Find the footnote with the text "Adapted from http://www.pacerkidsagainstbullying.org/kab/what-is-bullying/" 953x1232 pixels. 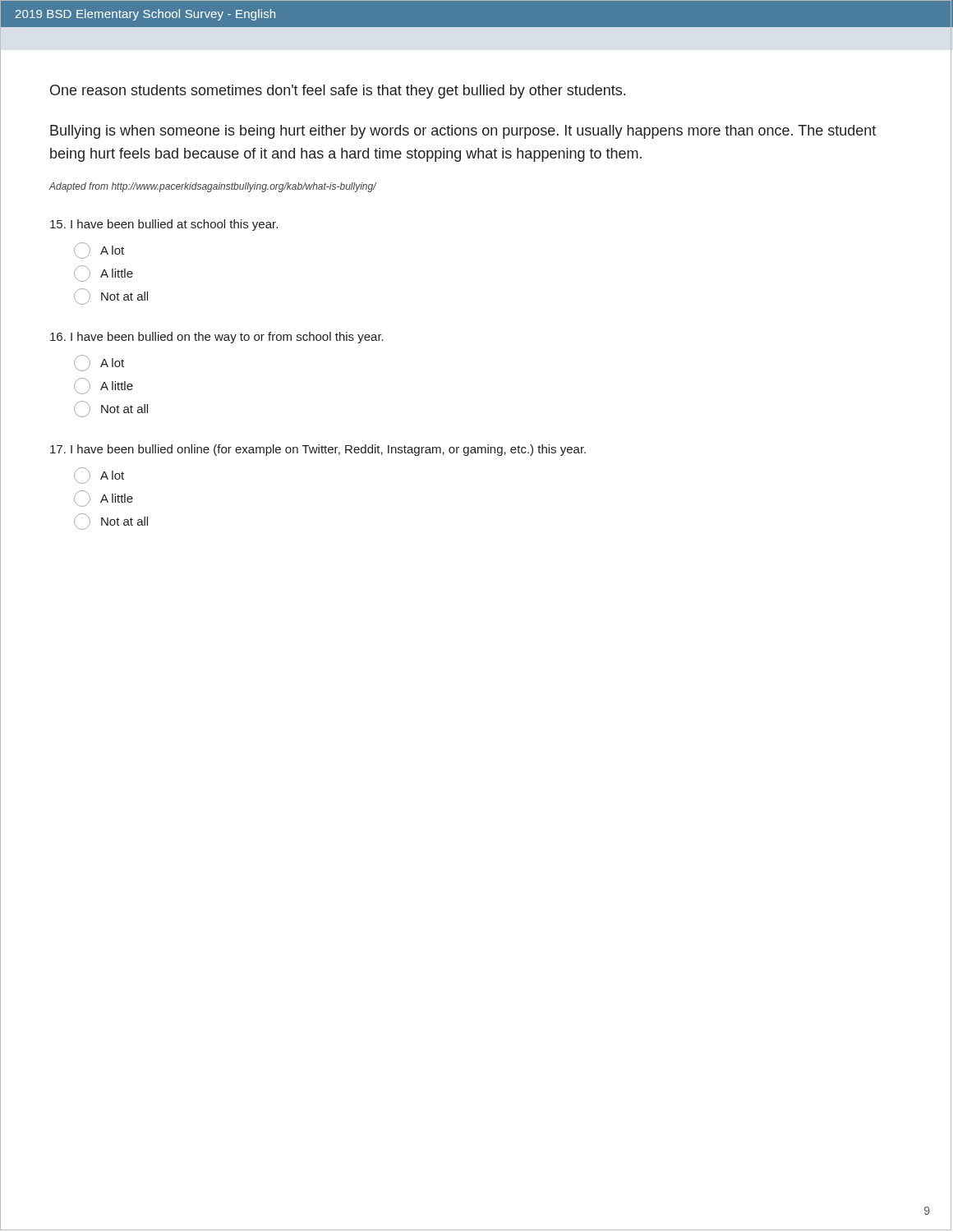point(213,186)
